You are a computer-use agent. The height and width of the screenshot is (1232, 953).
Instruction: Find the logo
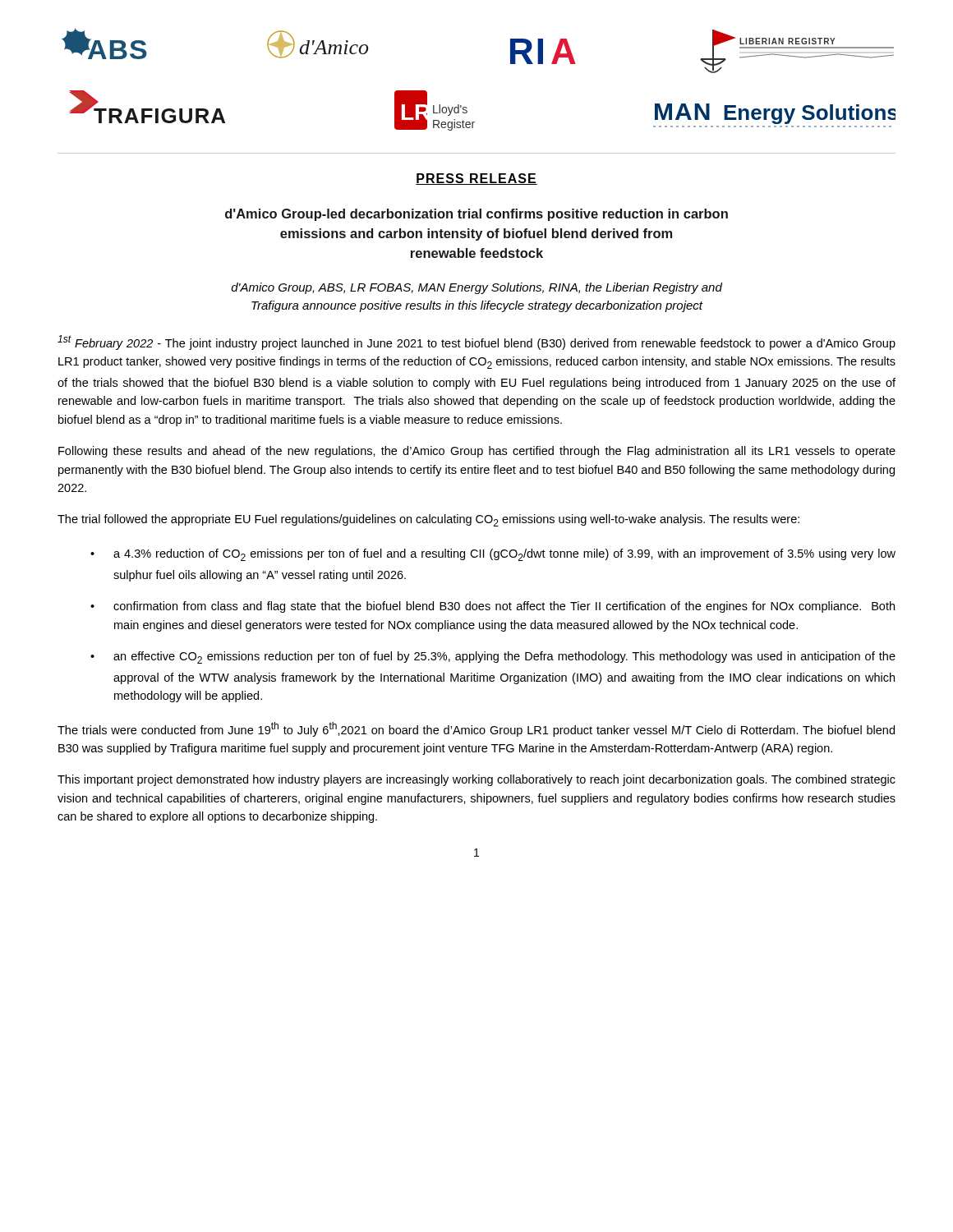[x=476, y=76]
